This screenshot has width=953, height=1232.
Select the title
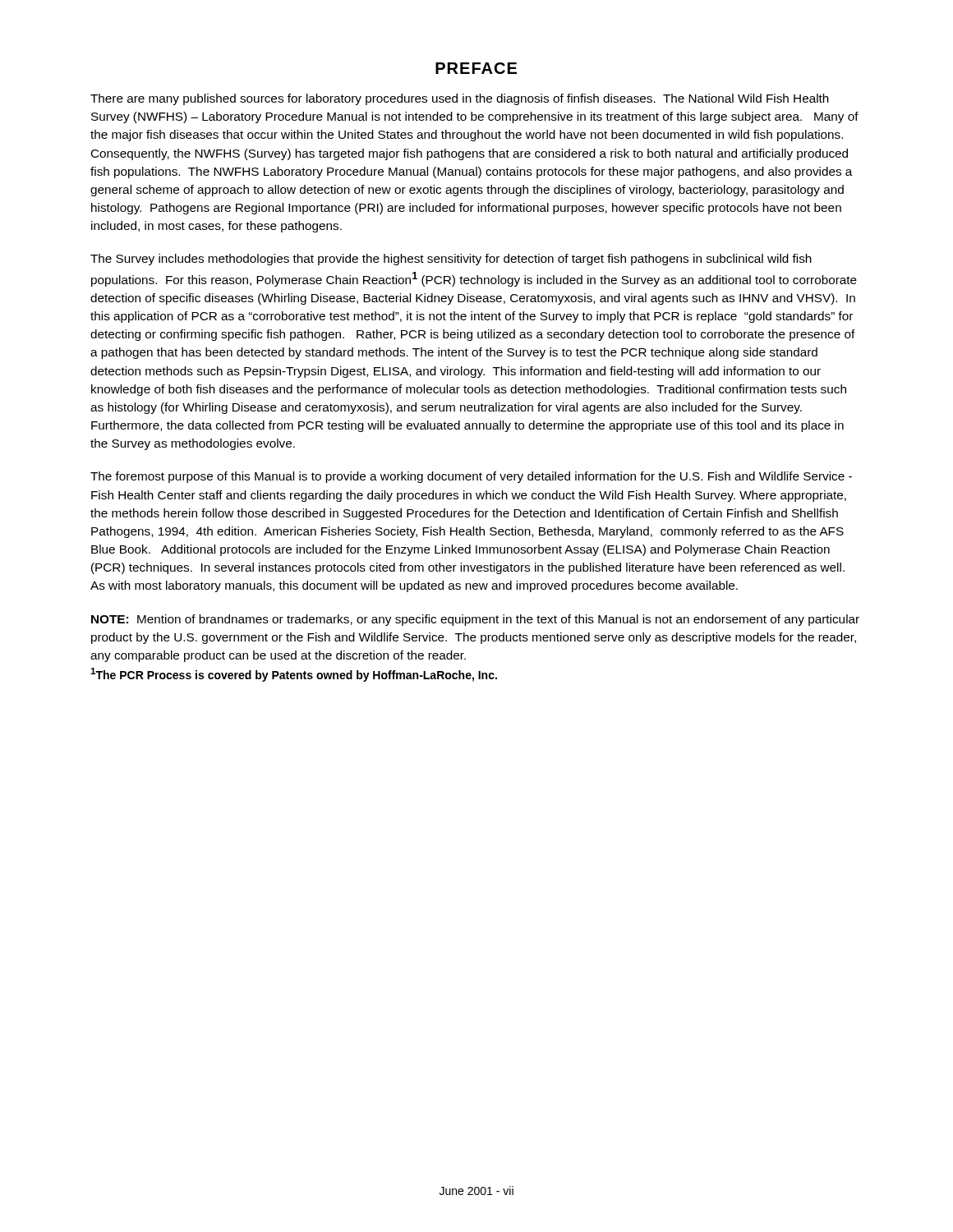point(476,69)
